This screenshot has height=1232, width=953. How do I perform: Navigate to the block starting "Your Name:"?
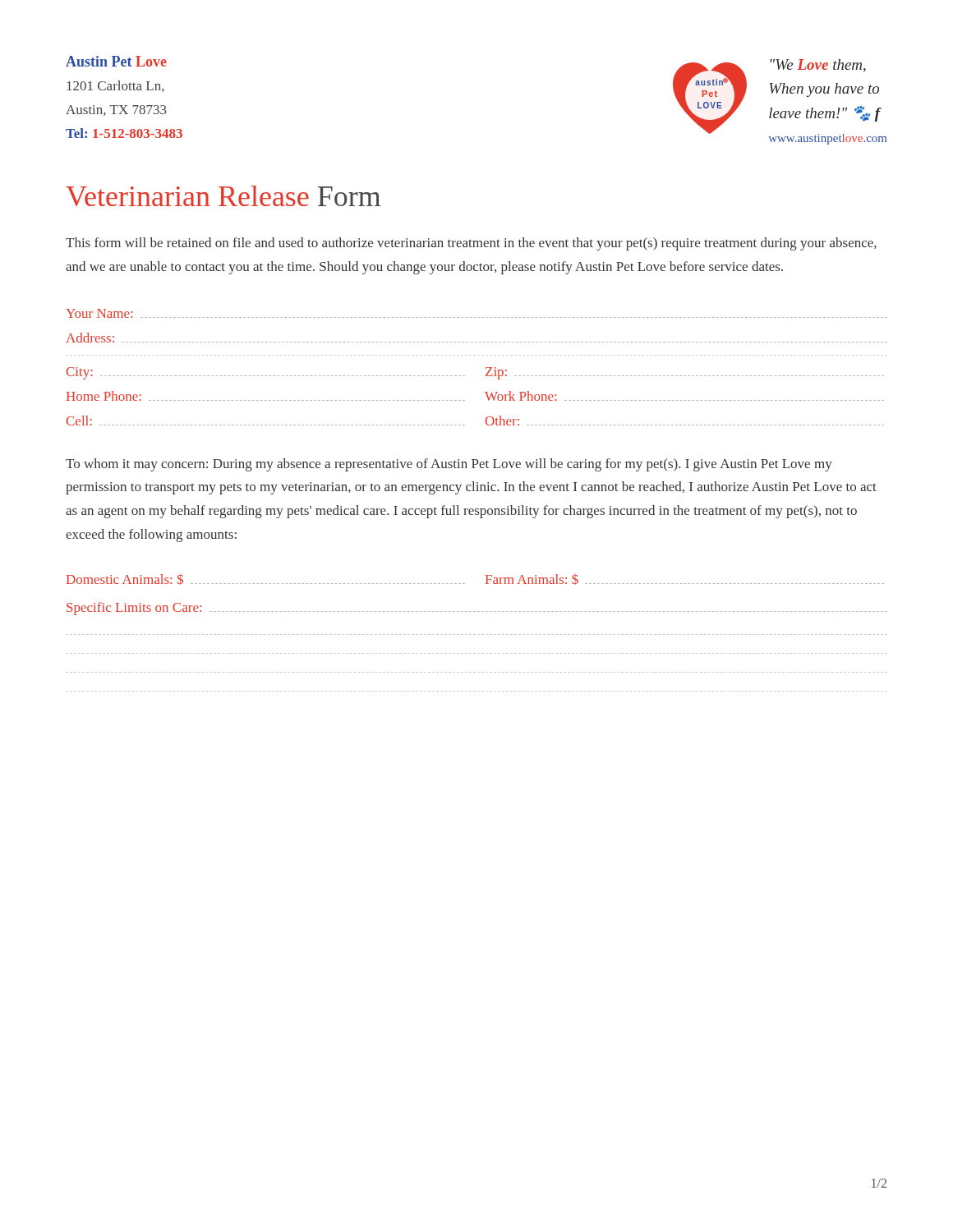476,313
